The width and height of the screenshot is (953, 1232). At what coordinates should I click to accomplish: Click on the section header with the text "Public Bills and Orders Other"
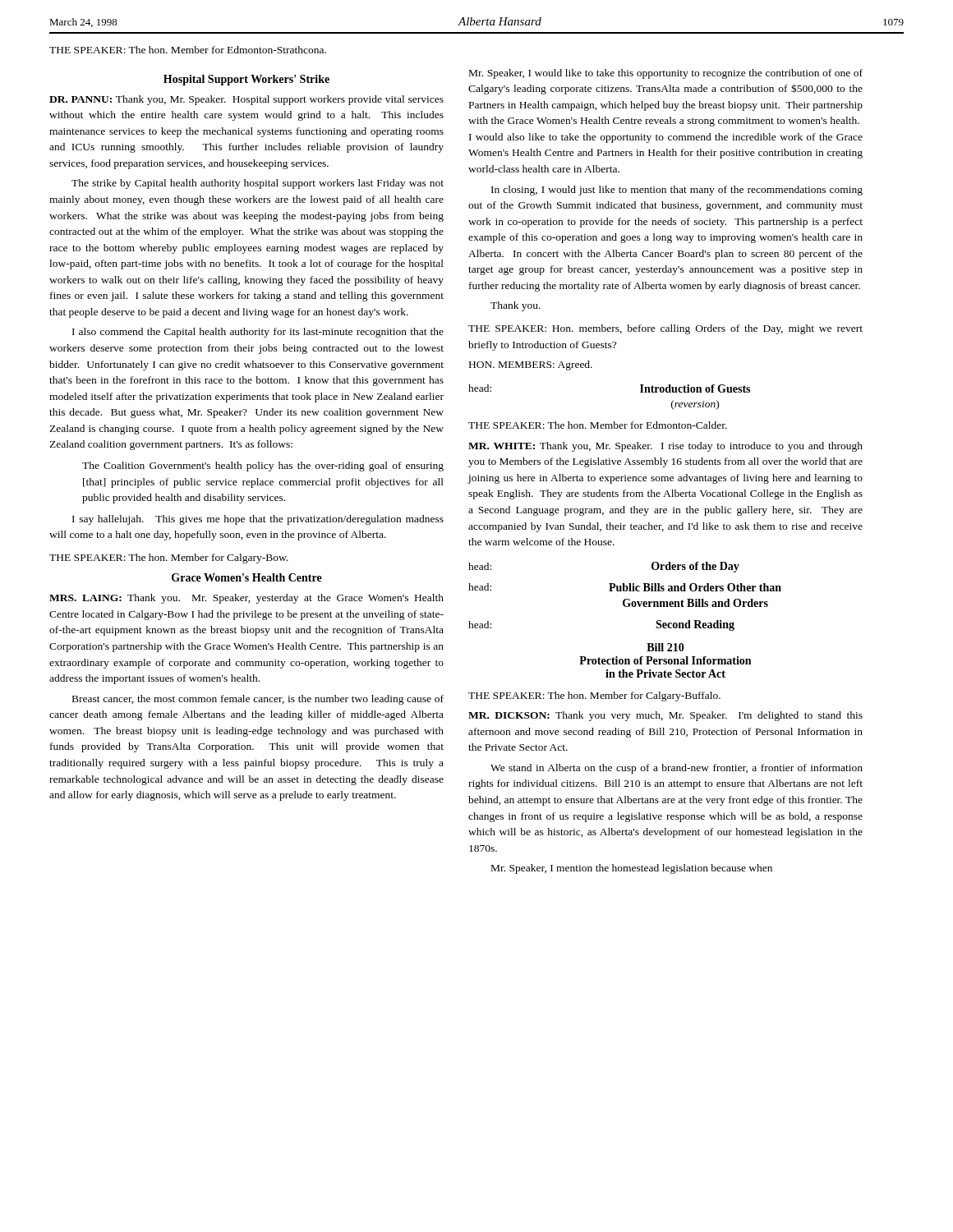click(695, 595)
